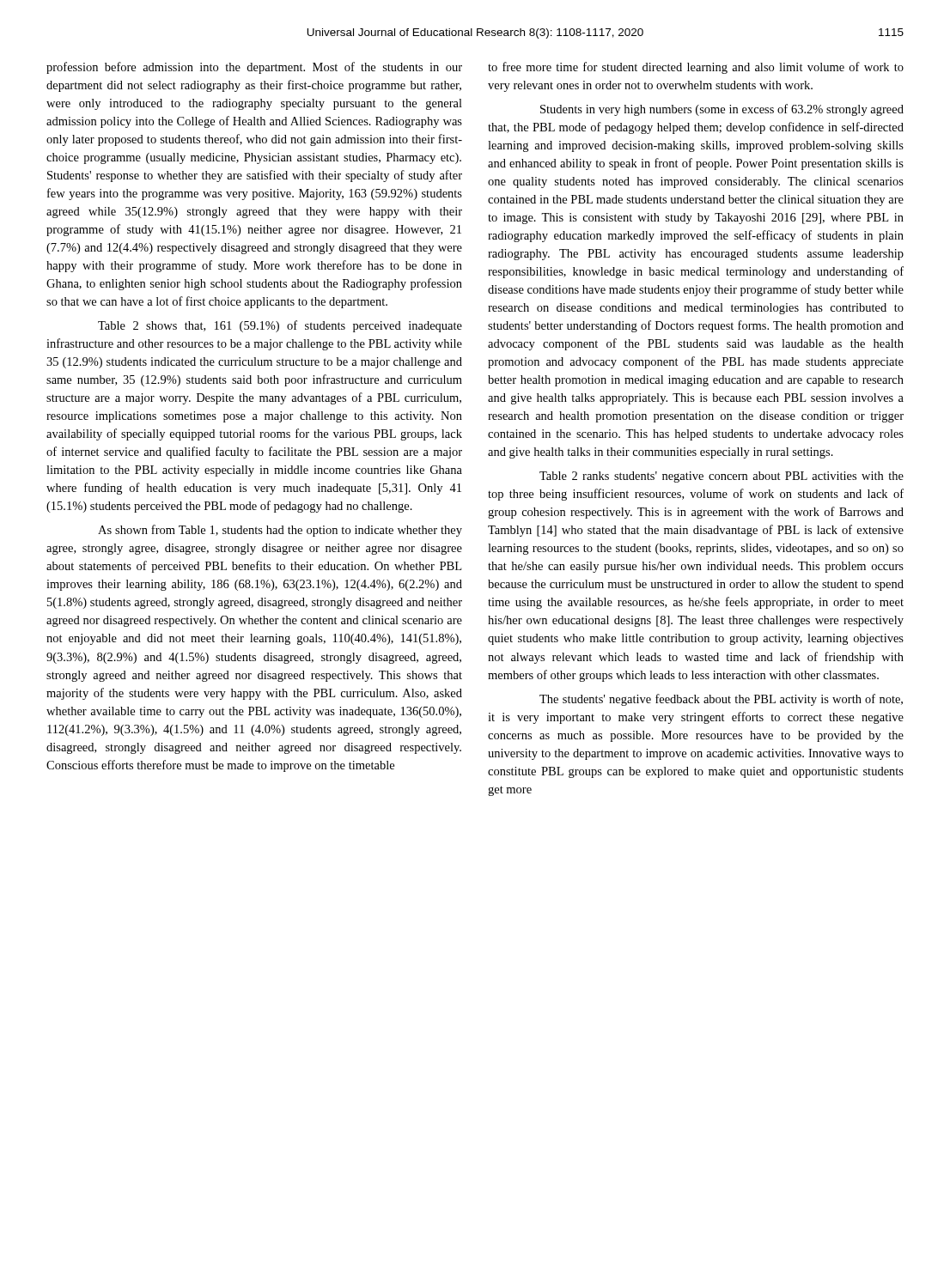
Task: Navigate to the element starting "The students' negative feedback about"
Action: (696, 744)
